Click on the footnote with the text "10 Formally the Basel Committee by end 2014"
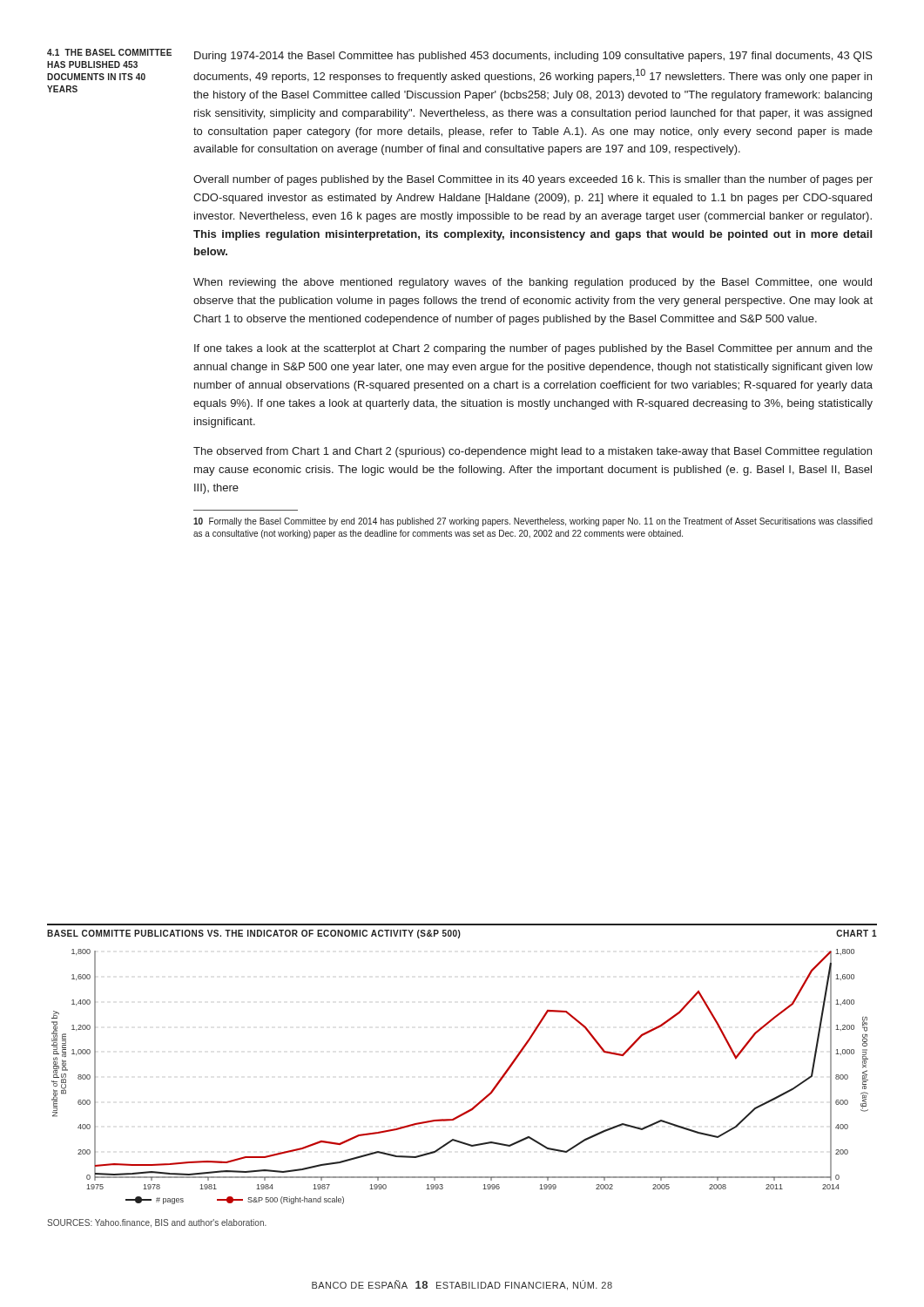 pyautogui.click(x=533, y=528)
